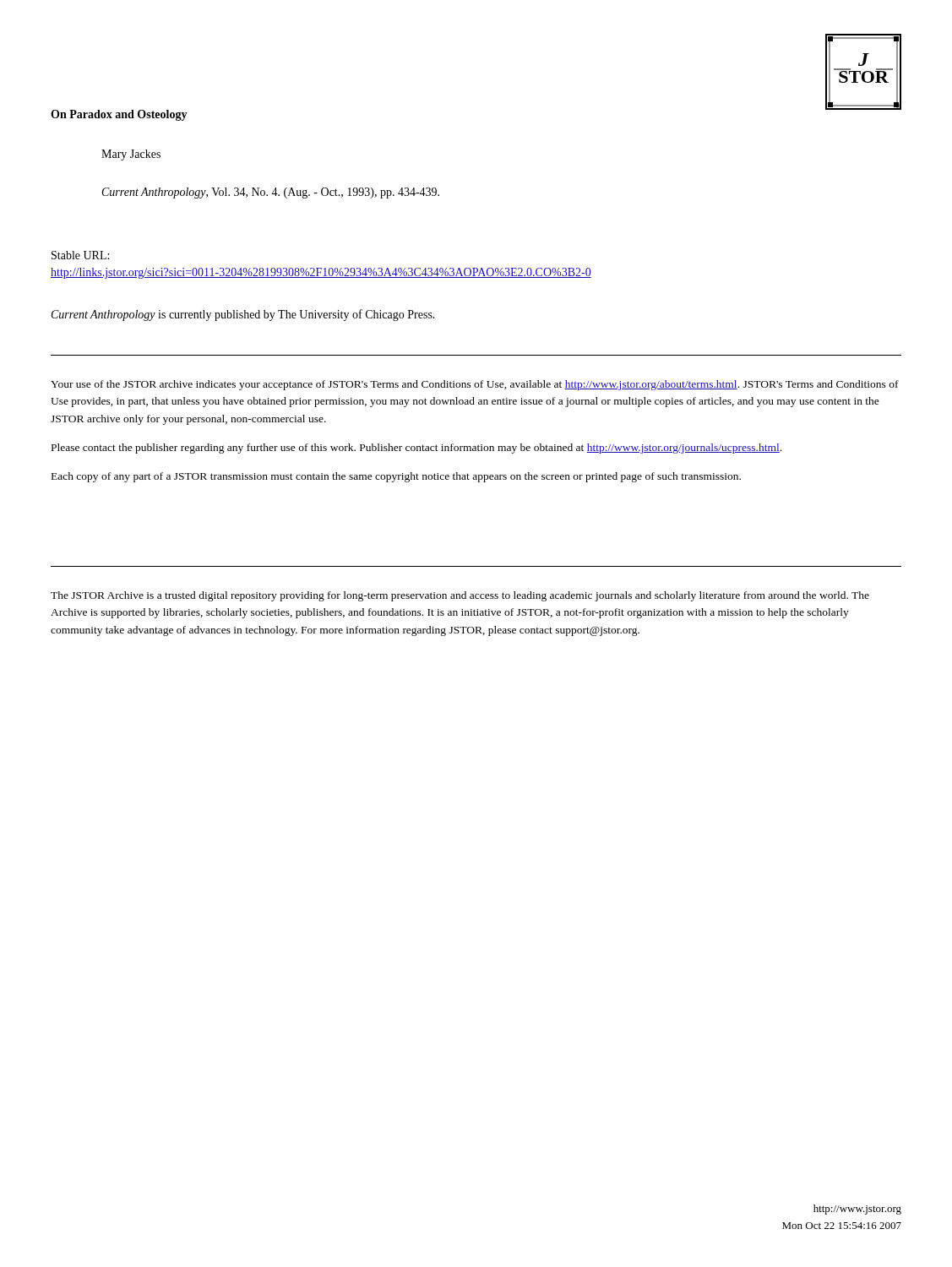Select the block starting "Mary Jackes"
Viewport: 952px width, 1267px height.
(131, 154)
